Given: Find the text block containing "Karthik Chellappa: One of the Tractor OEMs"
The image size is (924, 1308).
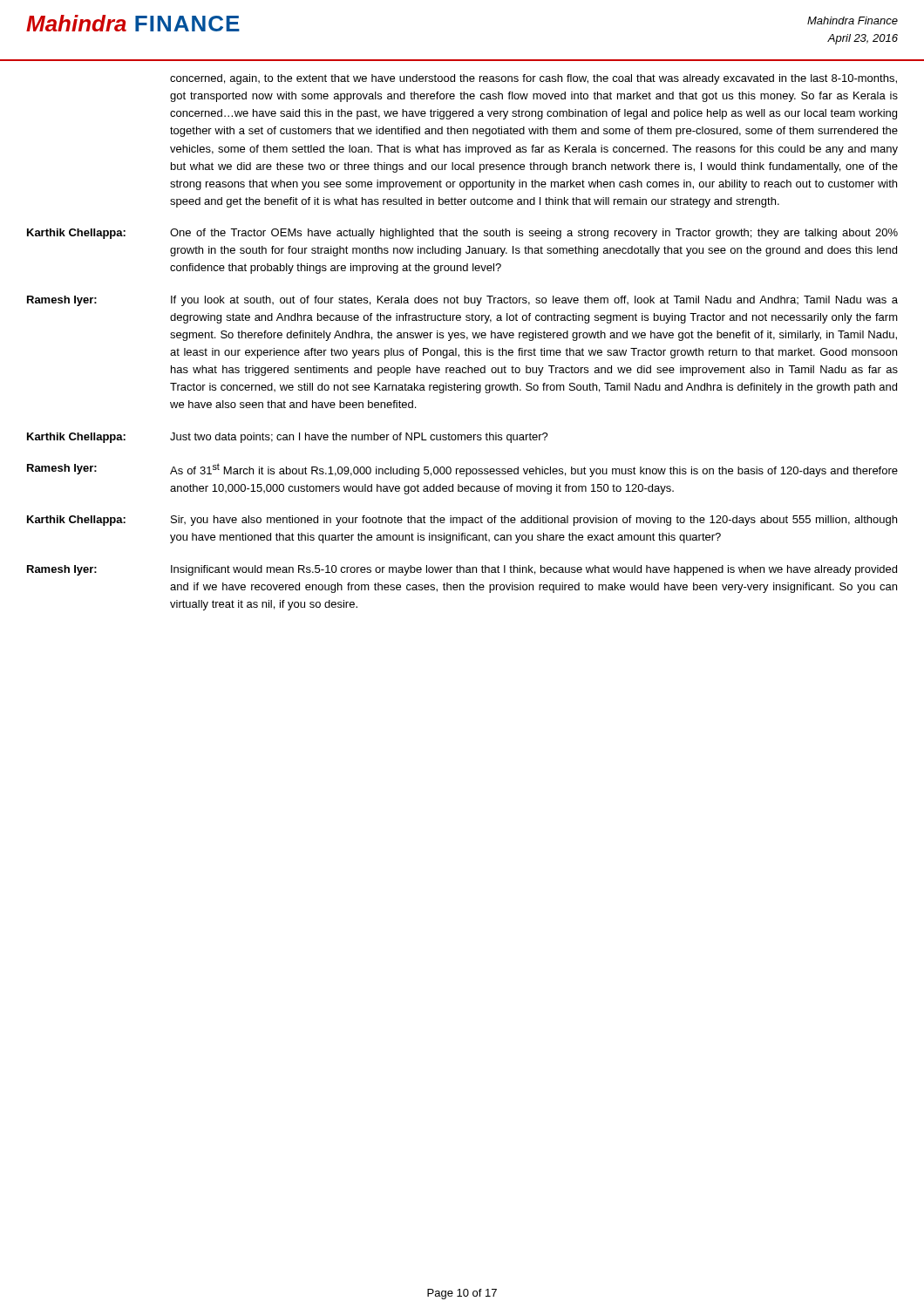Looking at the screenshot, I should click(462, 251).
